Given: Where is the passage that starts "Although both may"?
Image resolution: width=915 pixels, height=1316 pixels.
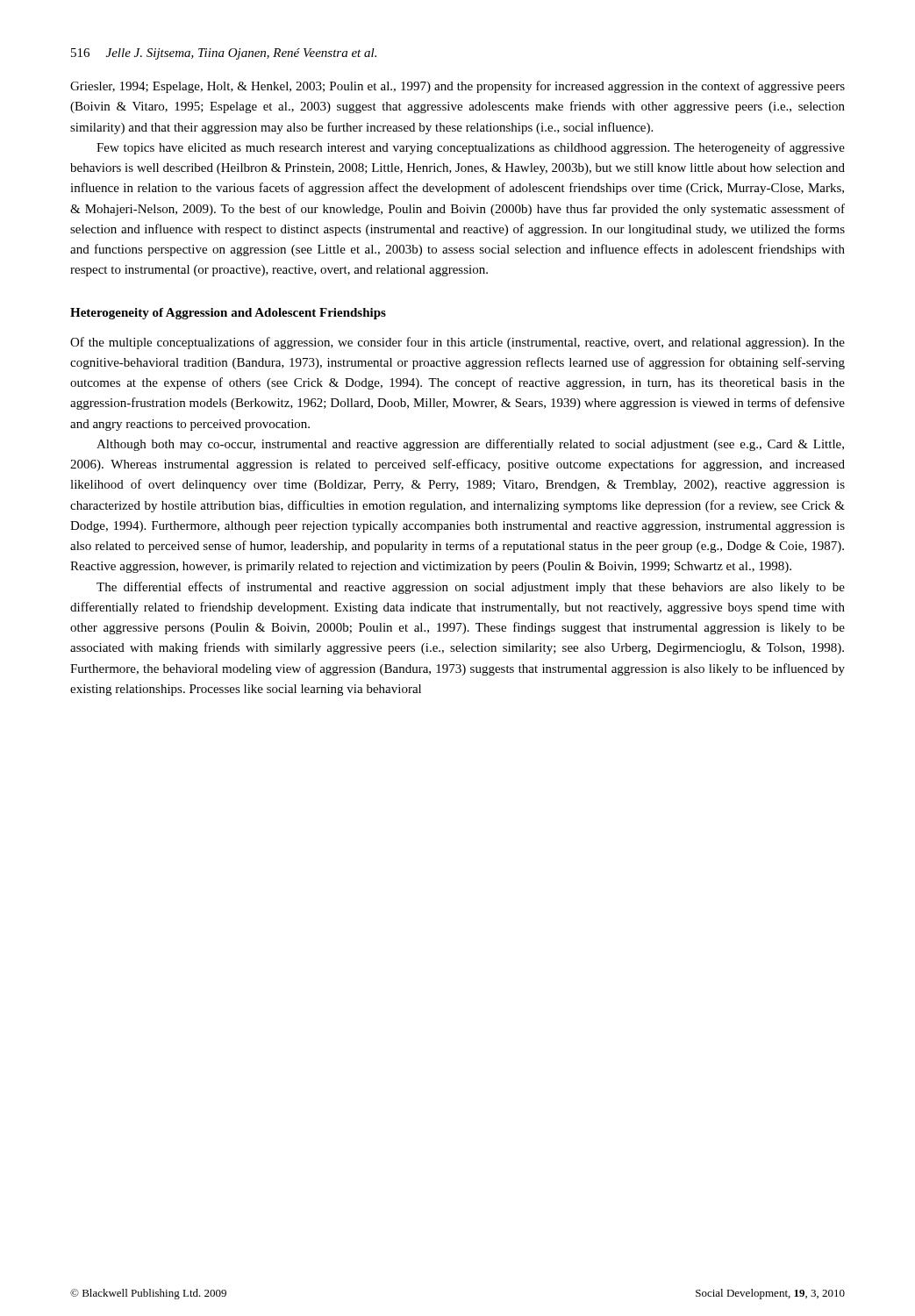Looking at the screenshot, I should tap(458, 505).
